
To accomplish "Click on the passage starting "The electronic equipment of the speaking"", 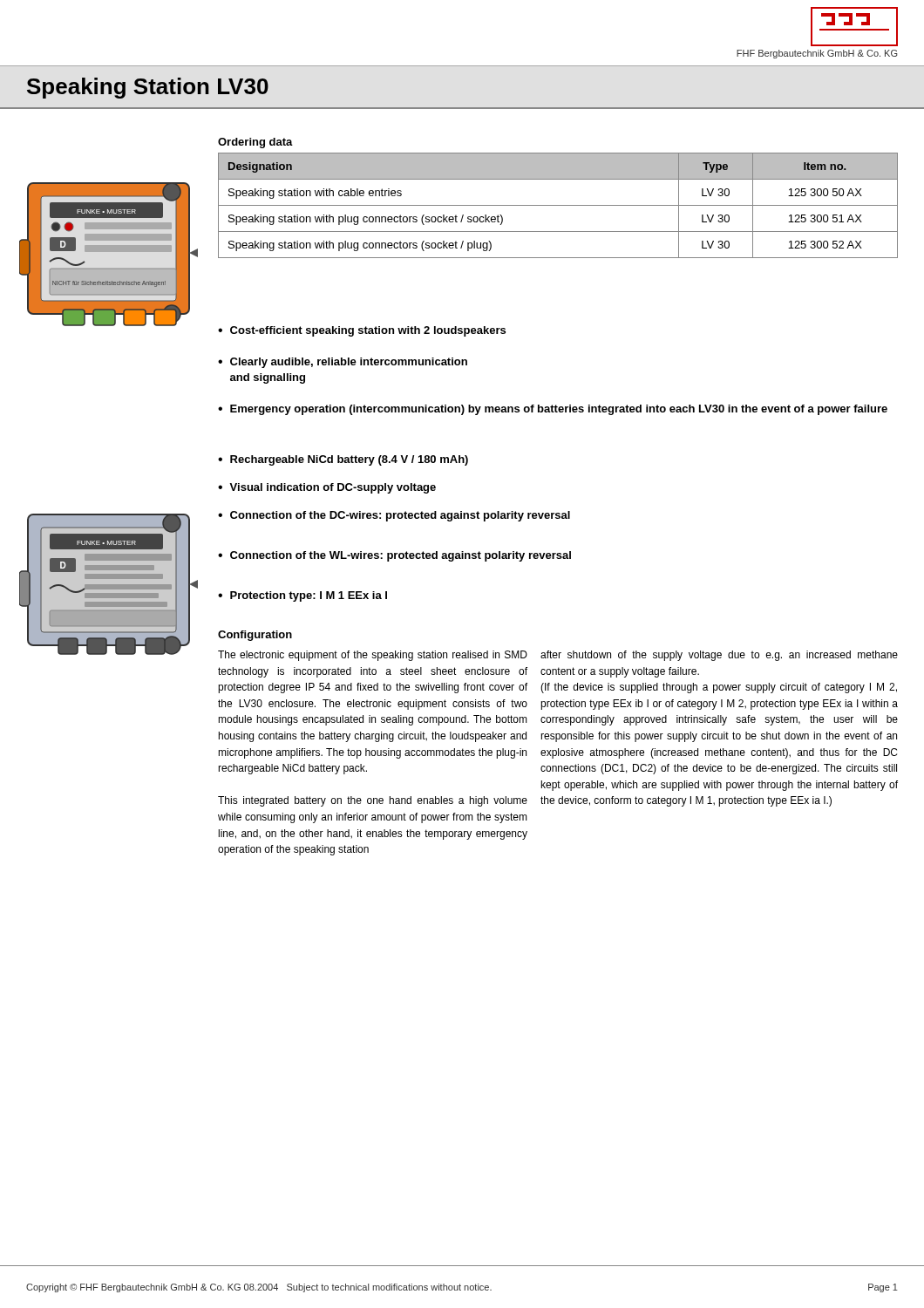I will pos(373,752).
